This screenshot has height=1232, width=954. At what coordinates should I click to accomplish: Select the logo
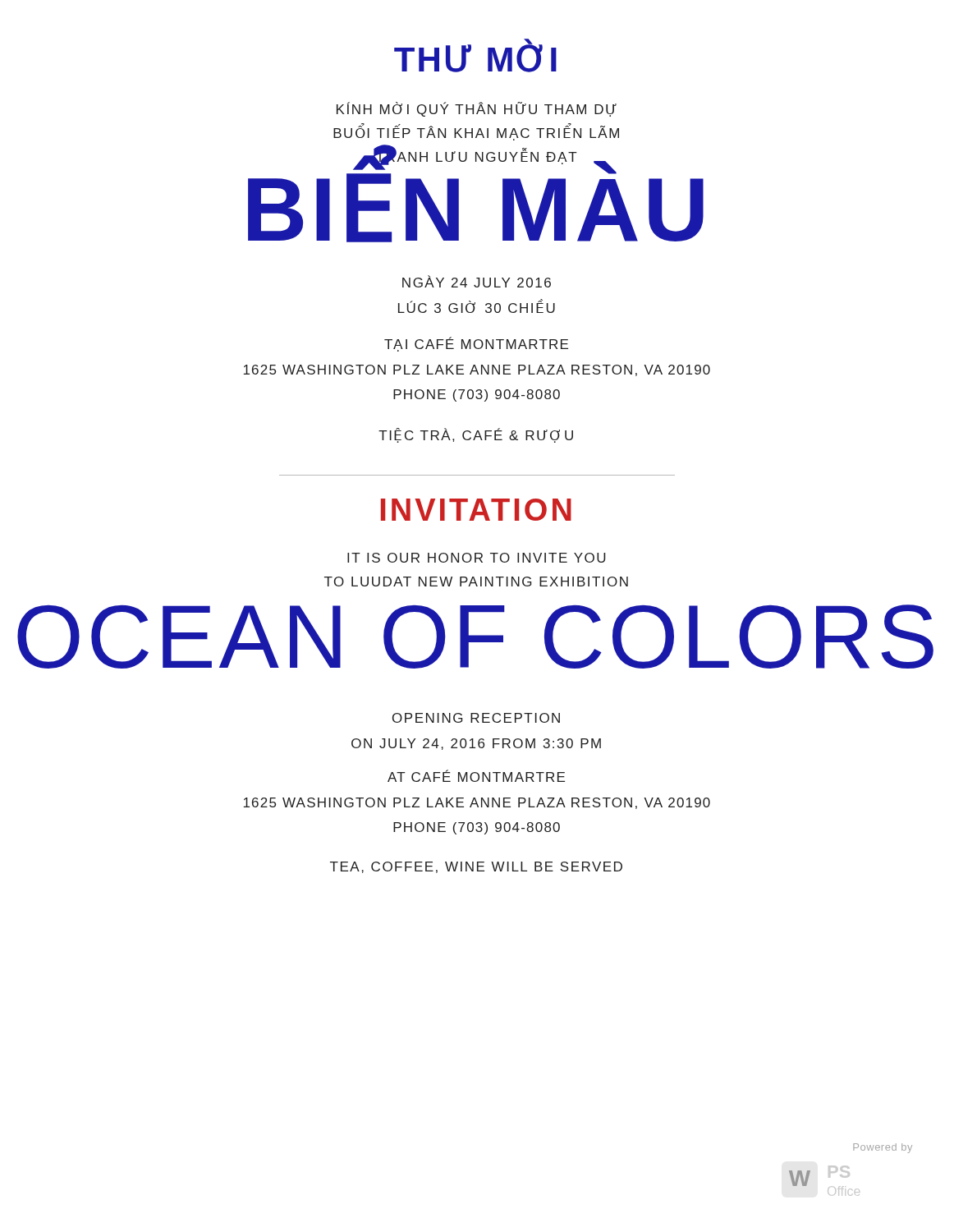pos(847,1174)
